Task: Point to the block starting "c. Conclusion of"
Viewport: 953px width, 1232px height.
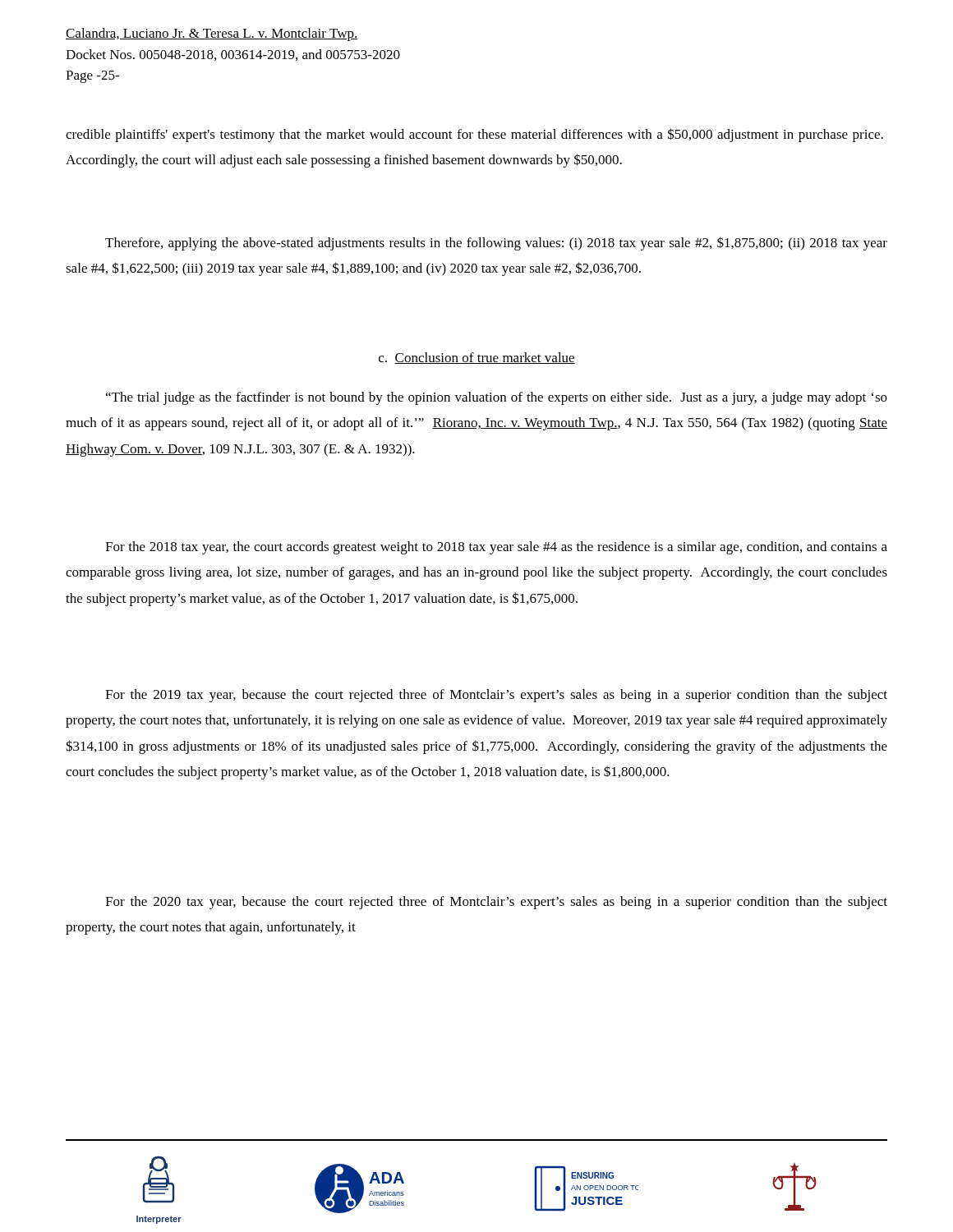Action: [x=476, y=358]
